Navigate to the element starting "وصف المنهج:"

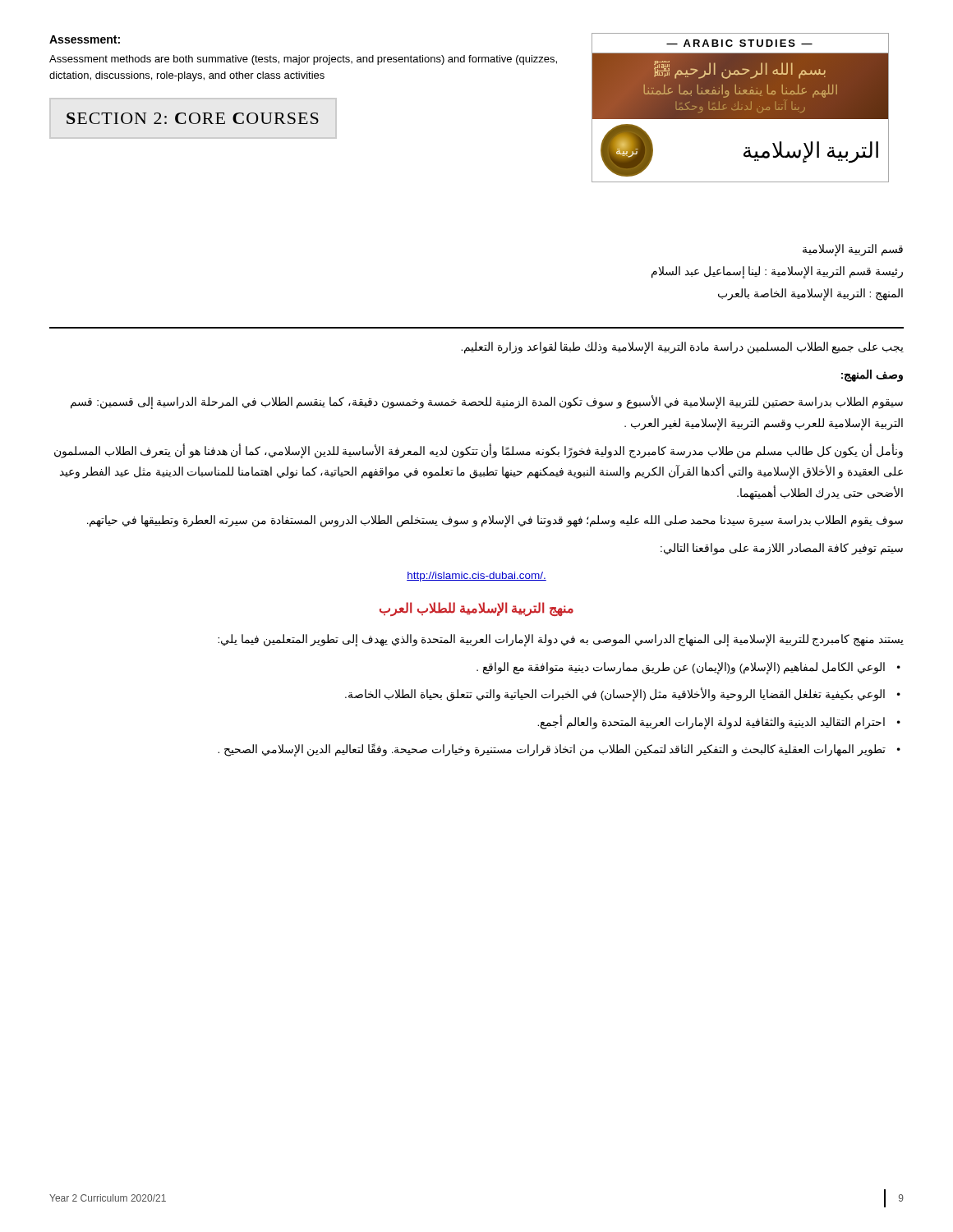click(x=872, y=375)
